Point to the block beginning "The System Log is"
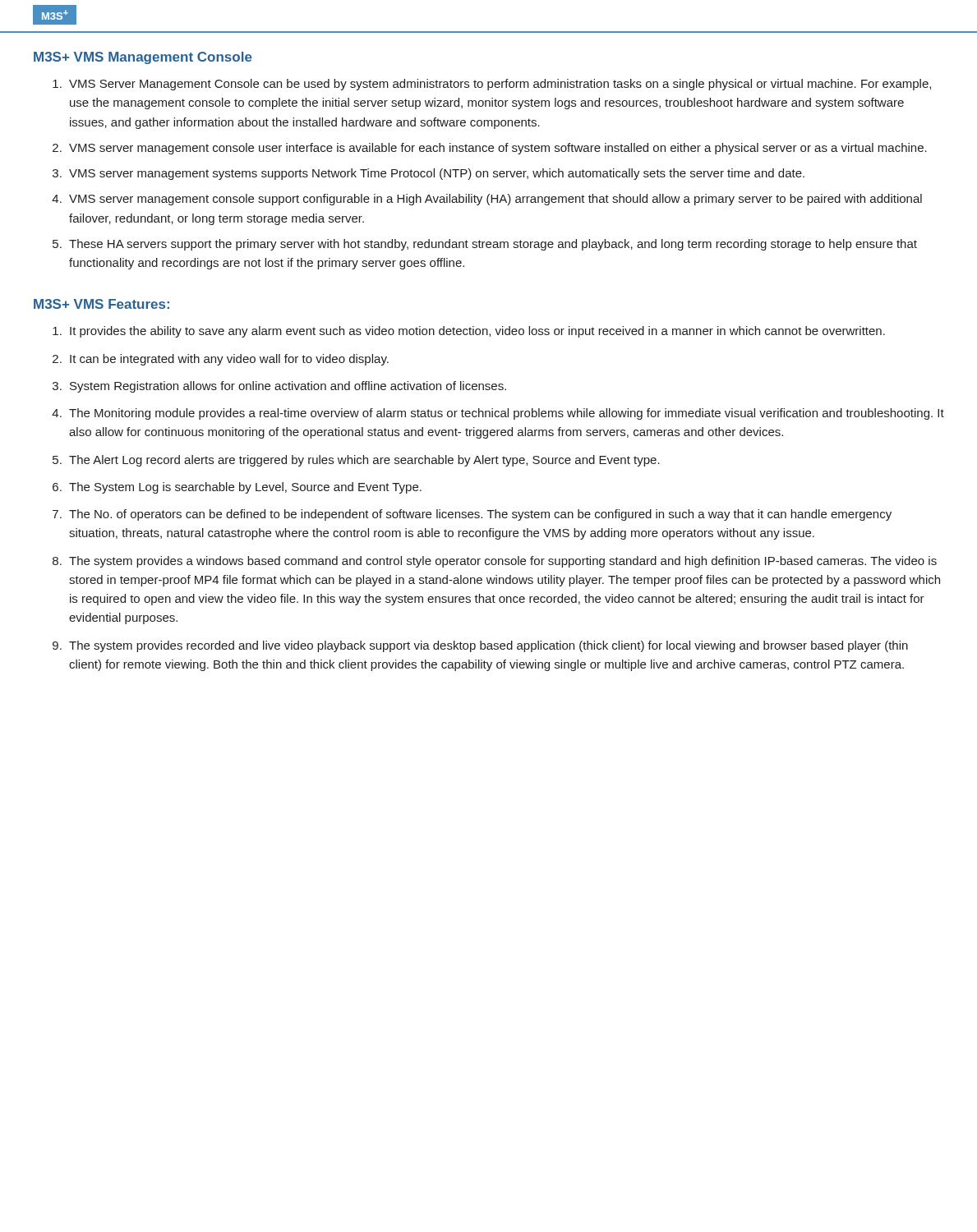The image size is (977, 1232). point(246,486)
